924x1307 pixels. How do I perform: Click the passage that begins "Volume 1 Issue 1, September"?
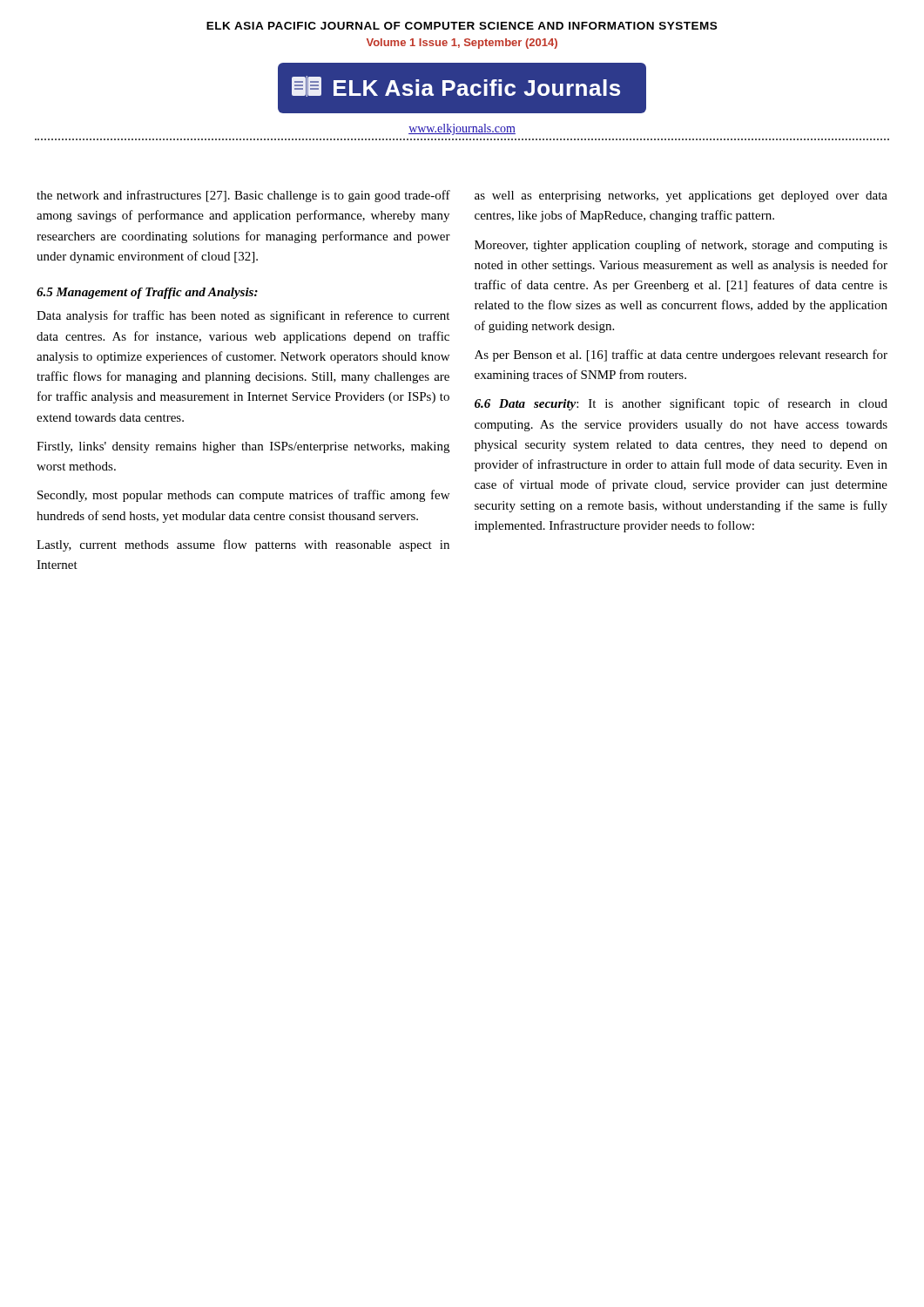point(462,42)
